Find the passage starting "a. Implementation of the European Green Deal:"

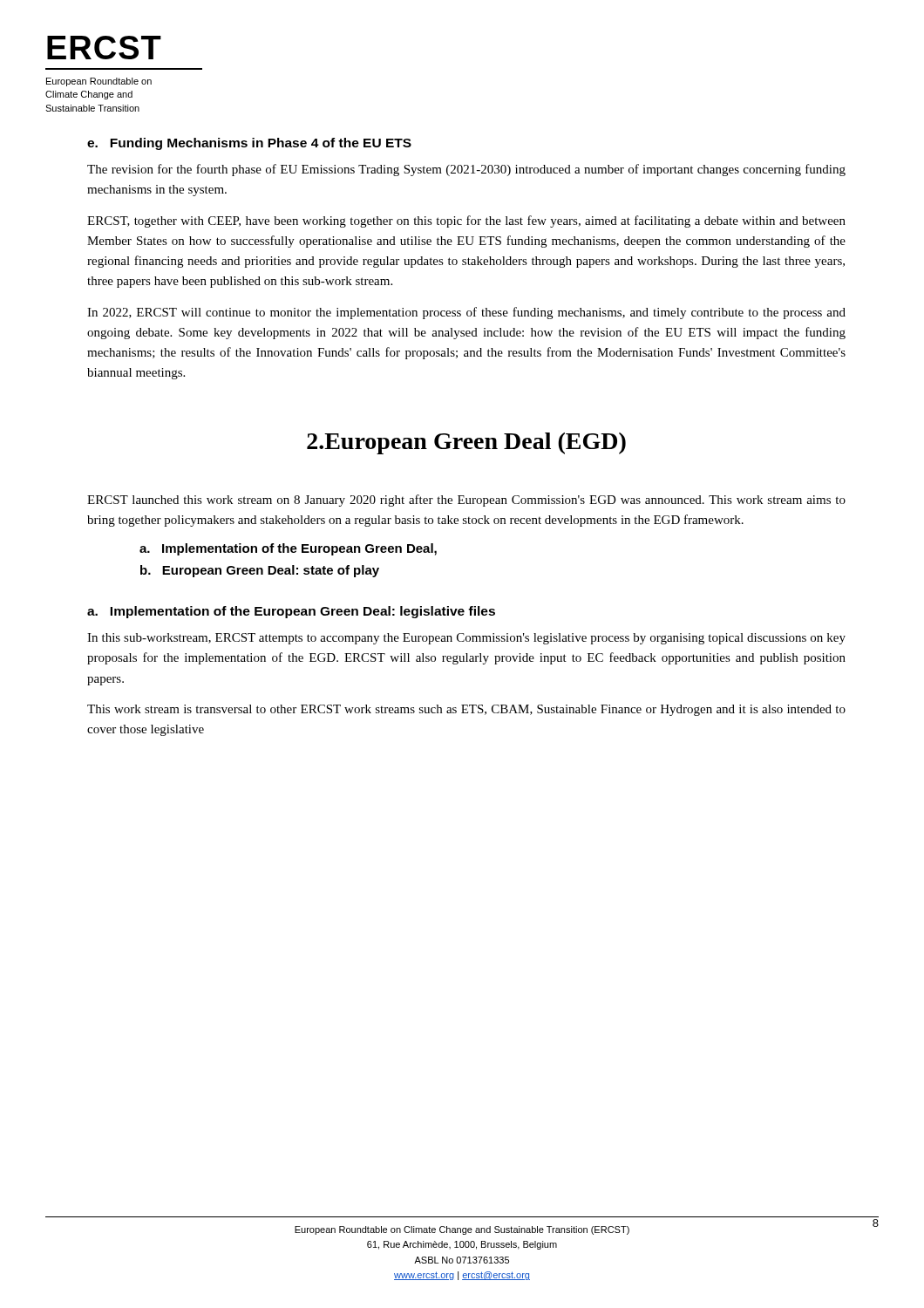[x=291, y=611]
